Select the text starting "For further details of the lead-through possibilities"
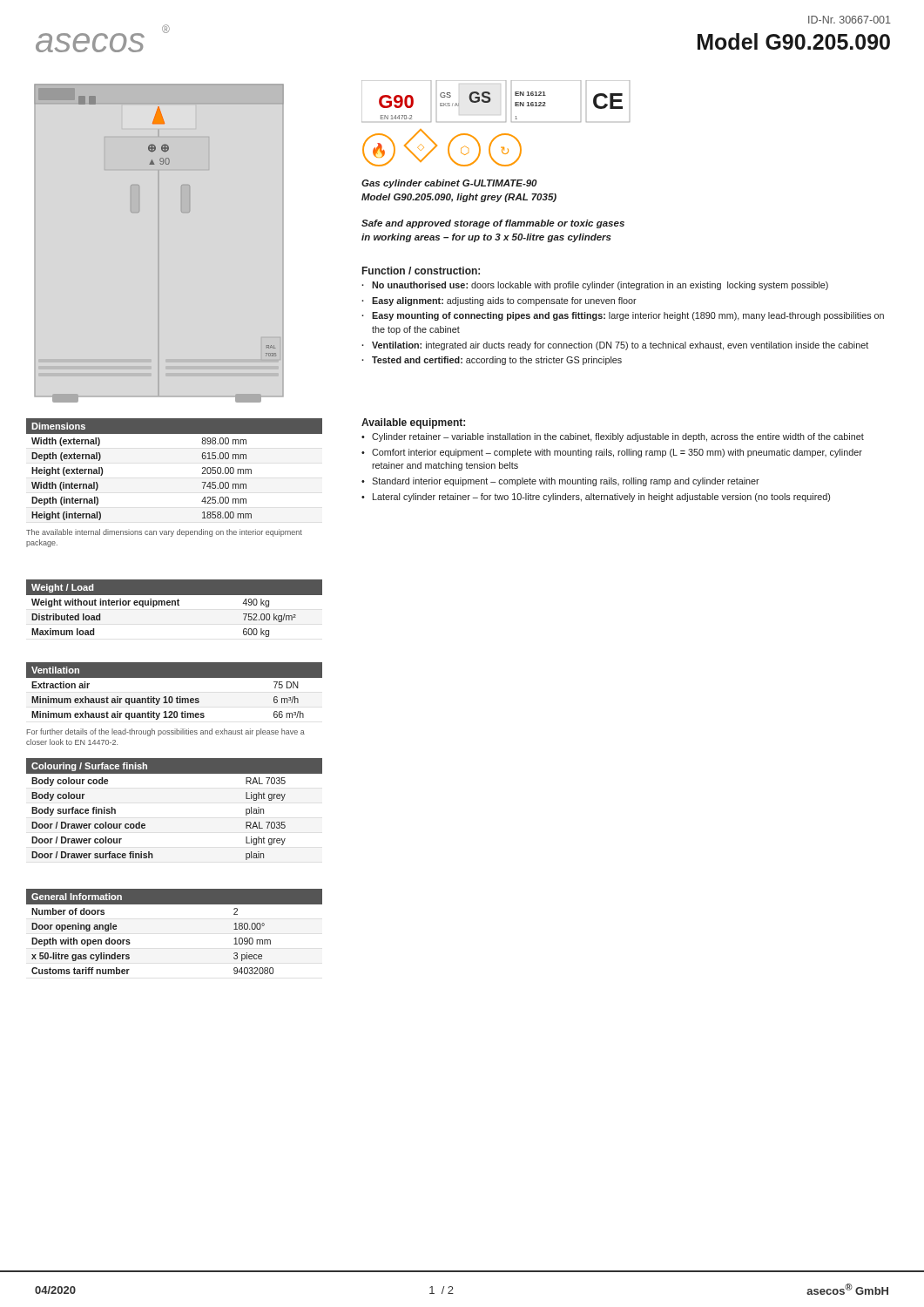 click(x=165, y=737)
